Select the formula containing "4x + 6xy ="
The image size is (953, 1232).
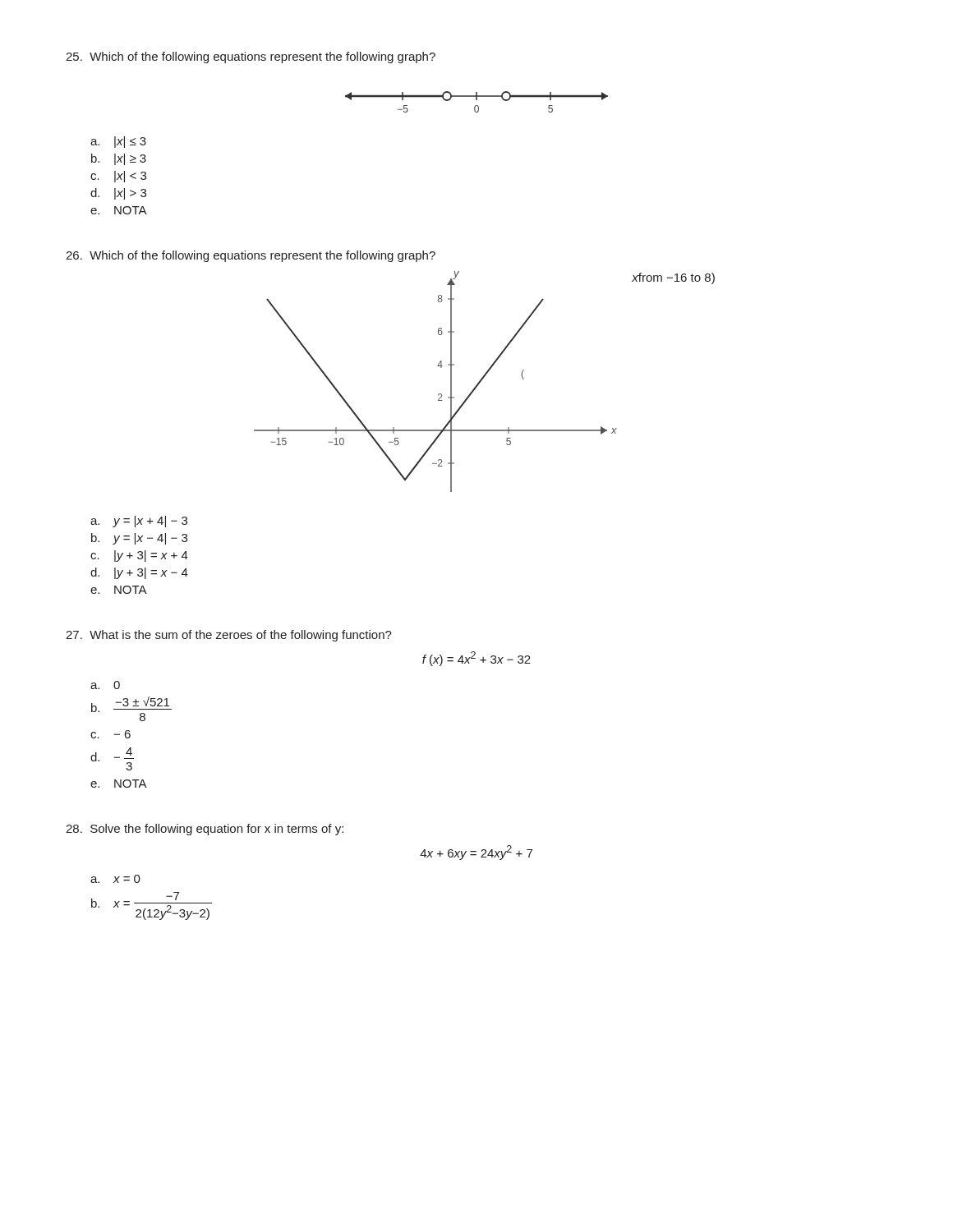(476, 852)
